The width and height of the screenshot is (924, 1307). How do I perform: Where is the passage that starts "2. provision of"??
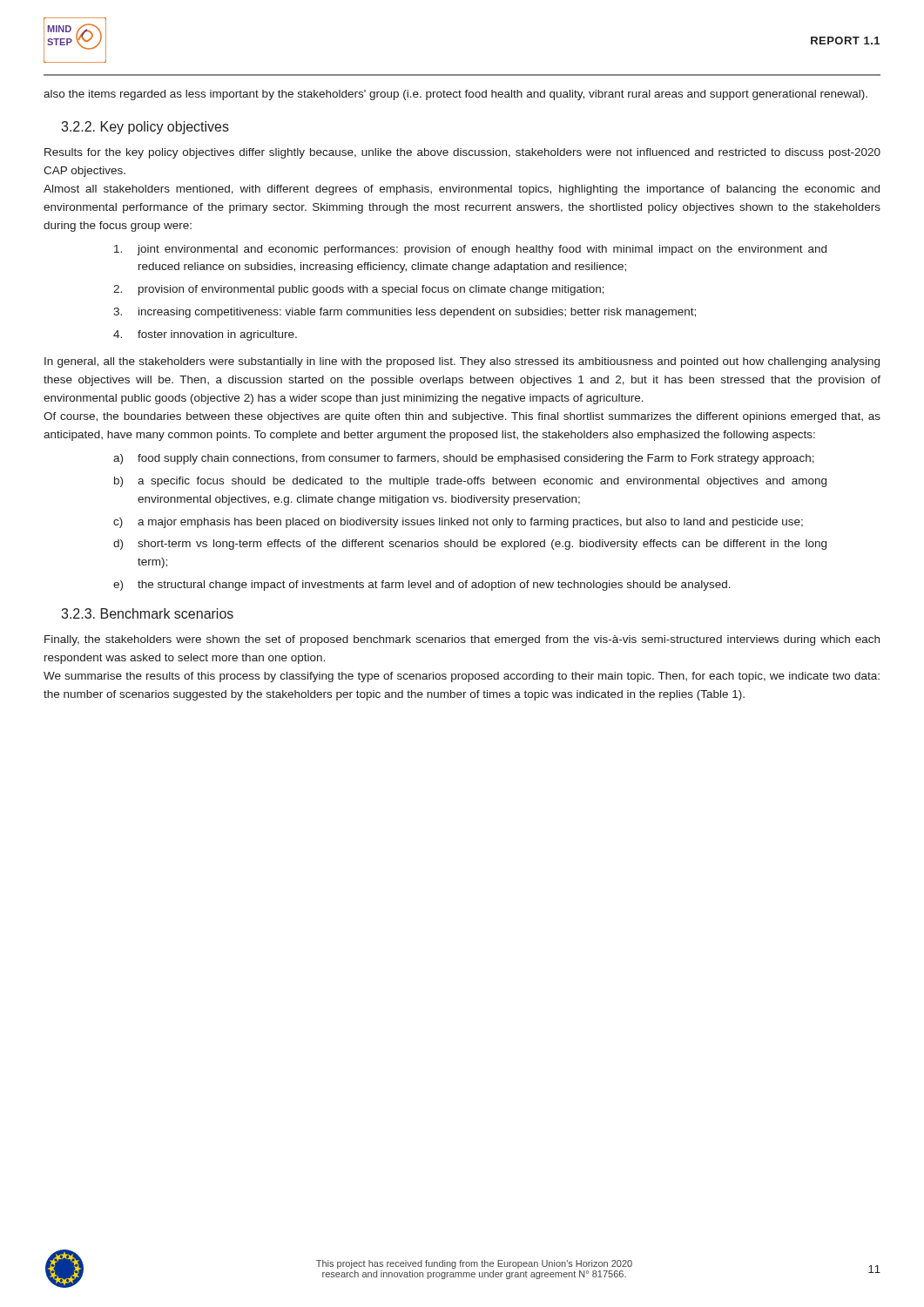359,290
